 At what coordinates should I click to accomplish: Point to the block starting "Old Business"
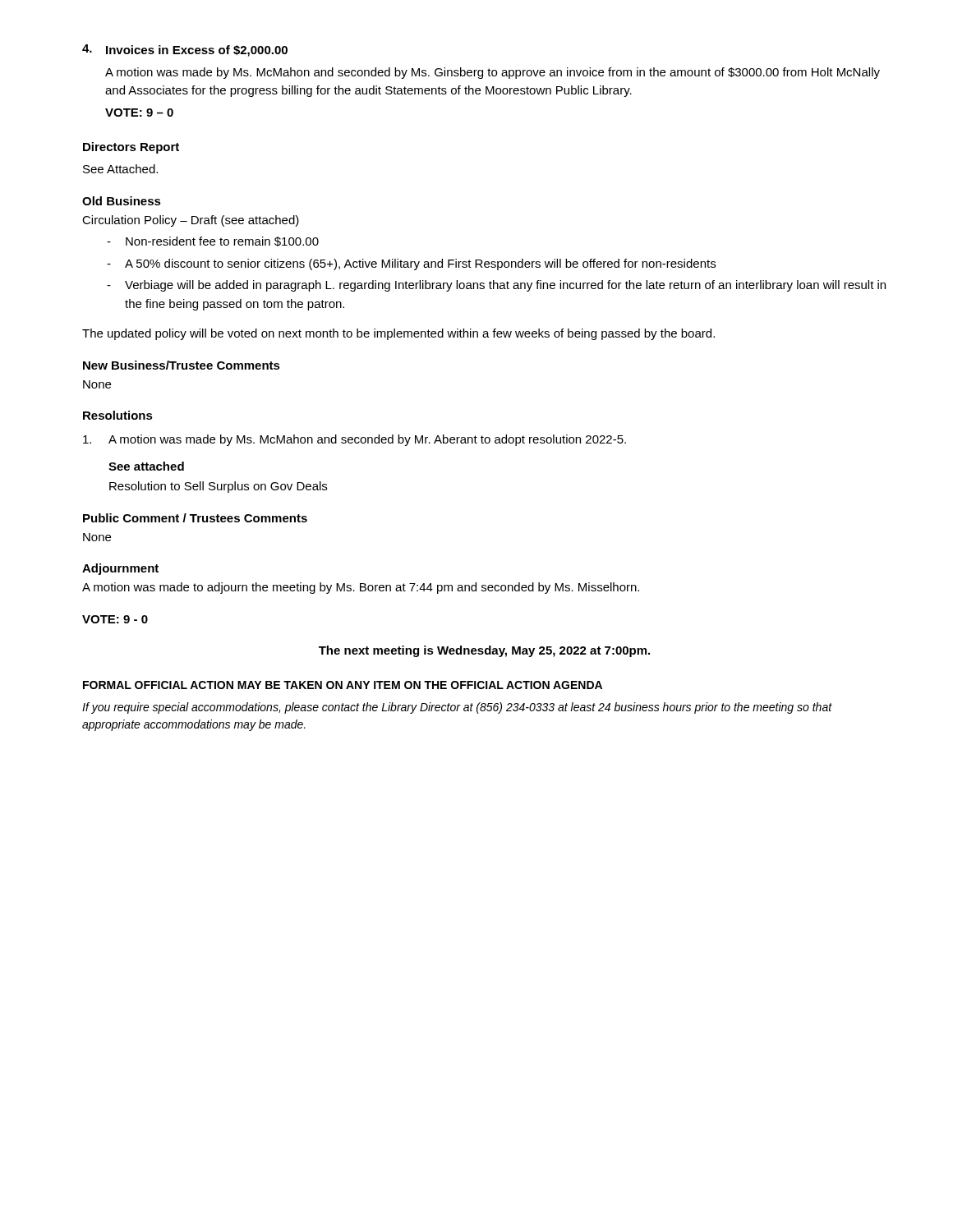pyautogui.click(x=122, y=200)
